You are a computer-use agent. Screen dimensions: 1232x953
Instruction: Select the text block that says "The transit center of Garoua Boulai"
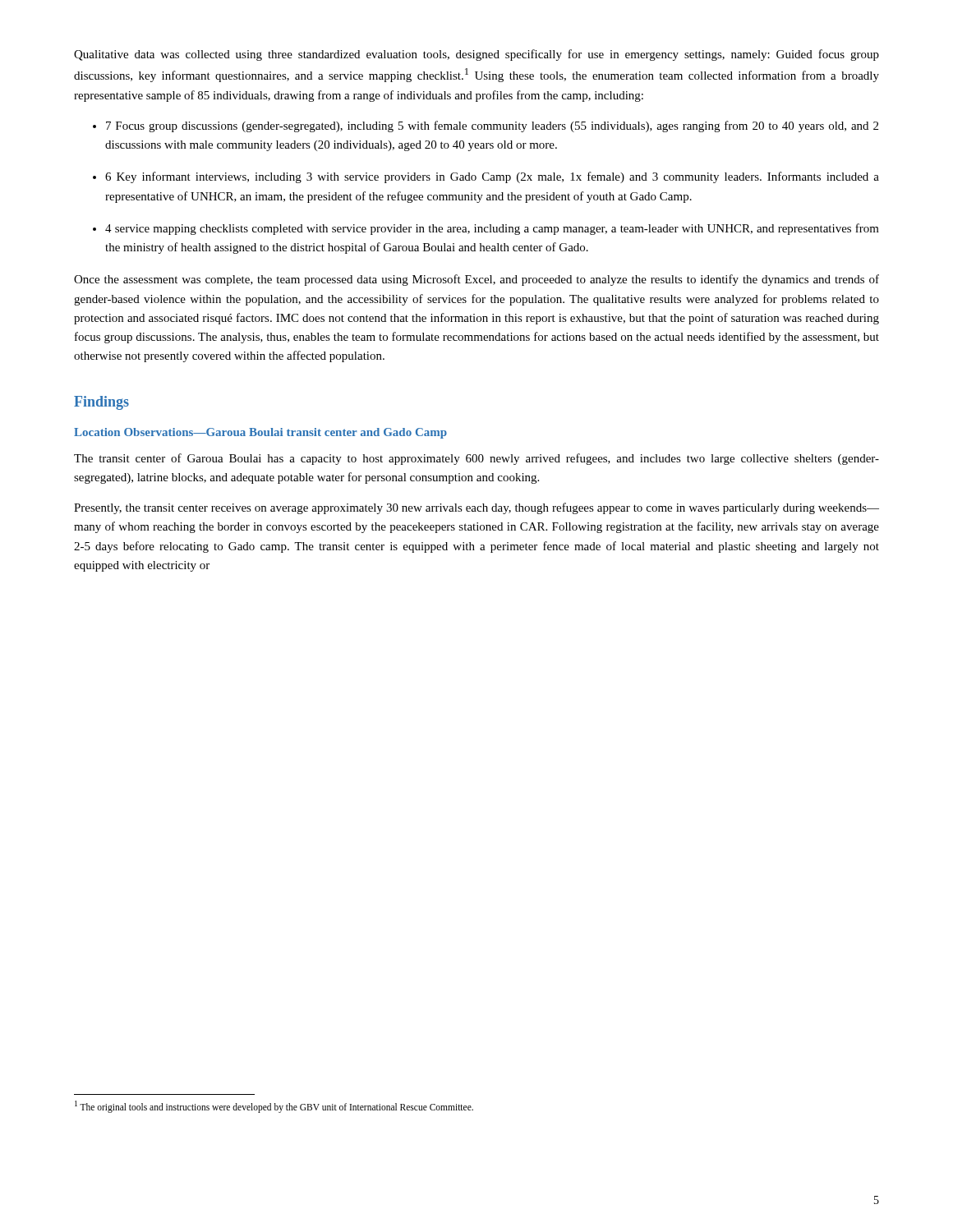(x=476, y=468)
